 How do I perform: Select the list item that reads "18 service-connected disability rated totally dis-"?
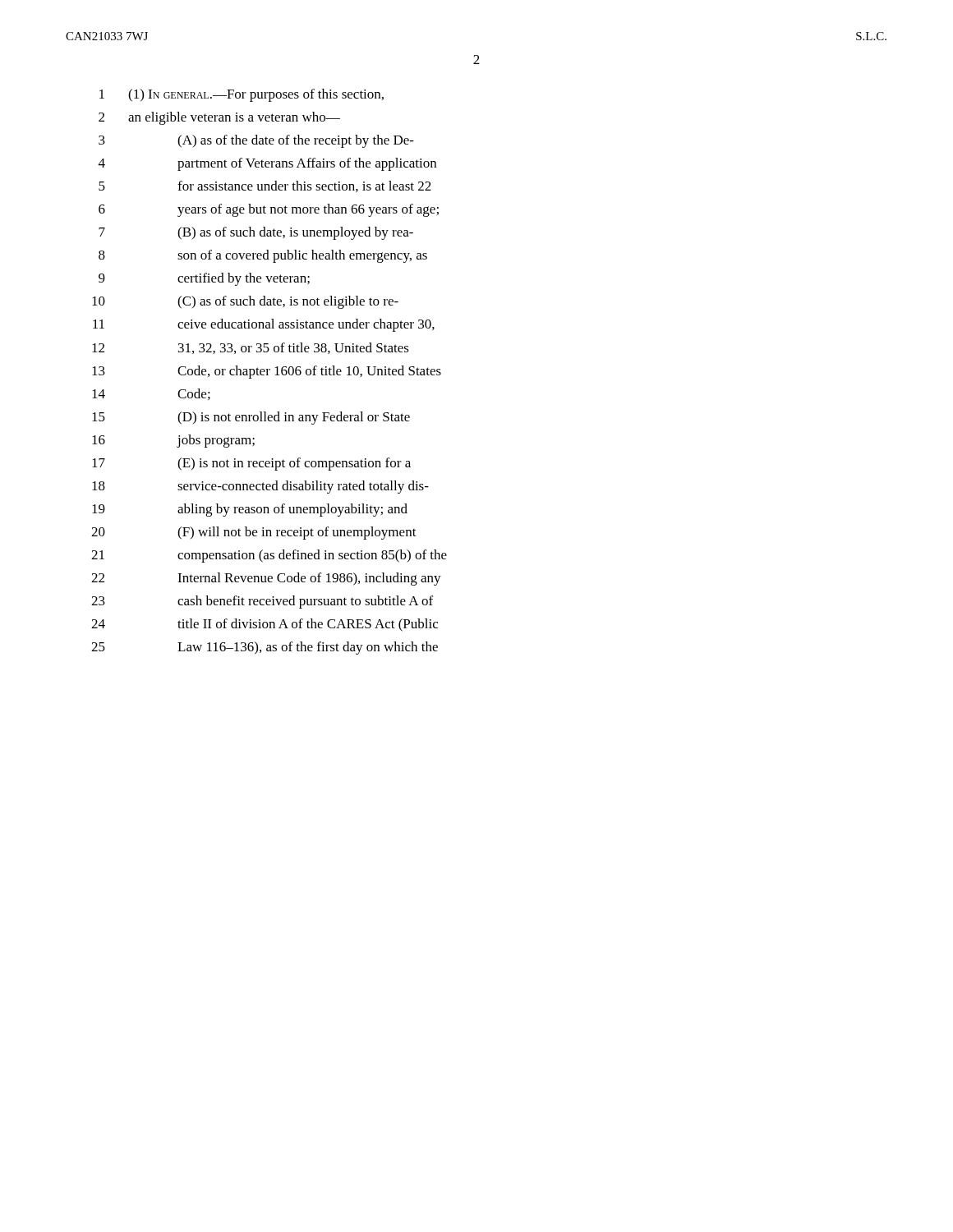[260, 487]
